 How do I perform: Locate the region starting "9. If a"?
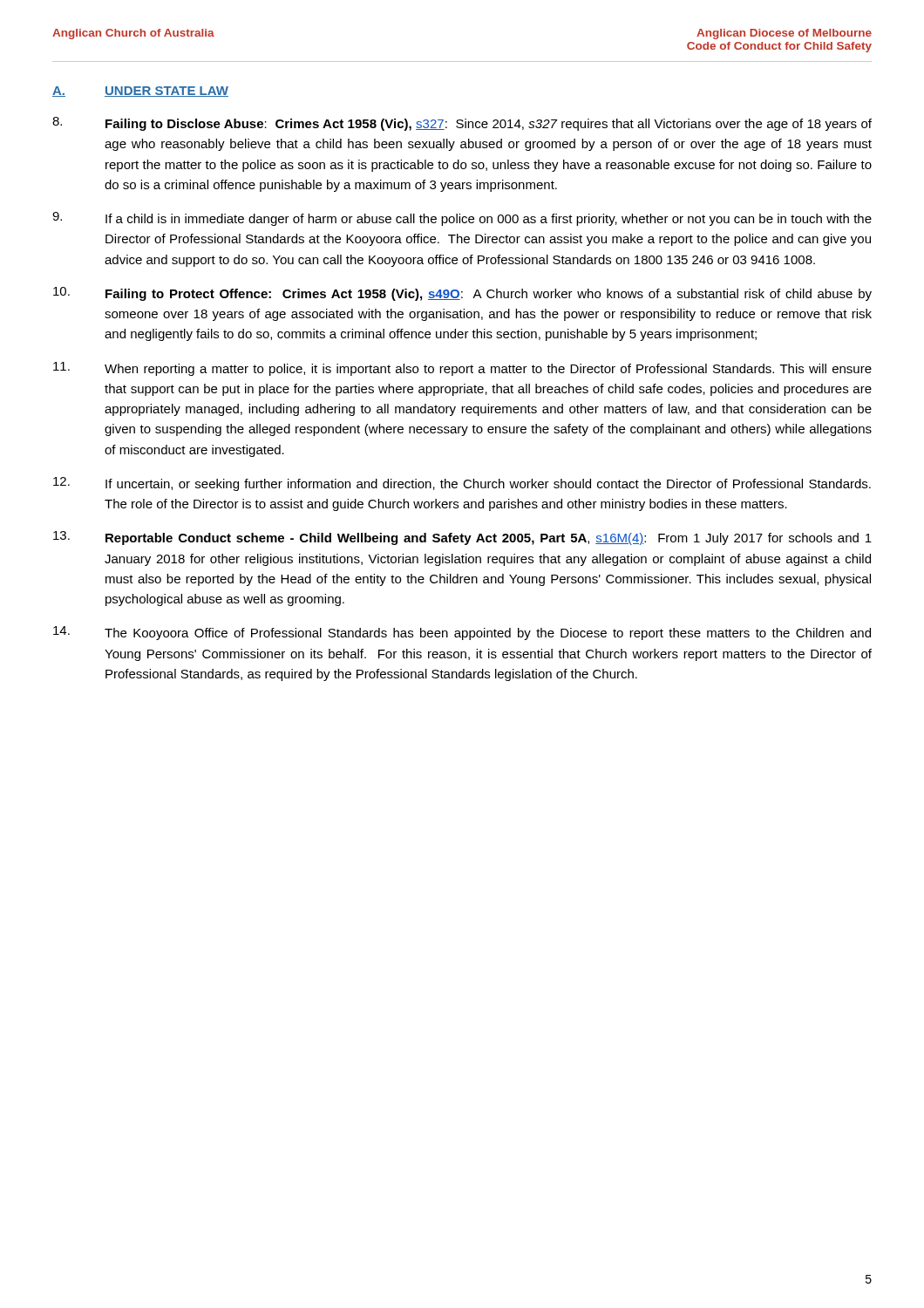coord(462,239)
